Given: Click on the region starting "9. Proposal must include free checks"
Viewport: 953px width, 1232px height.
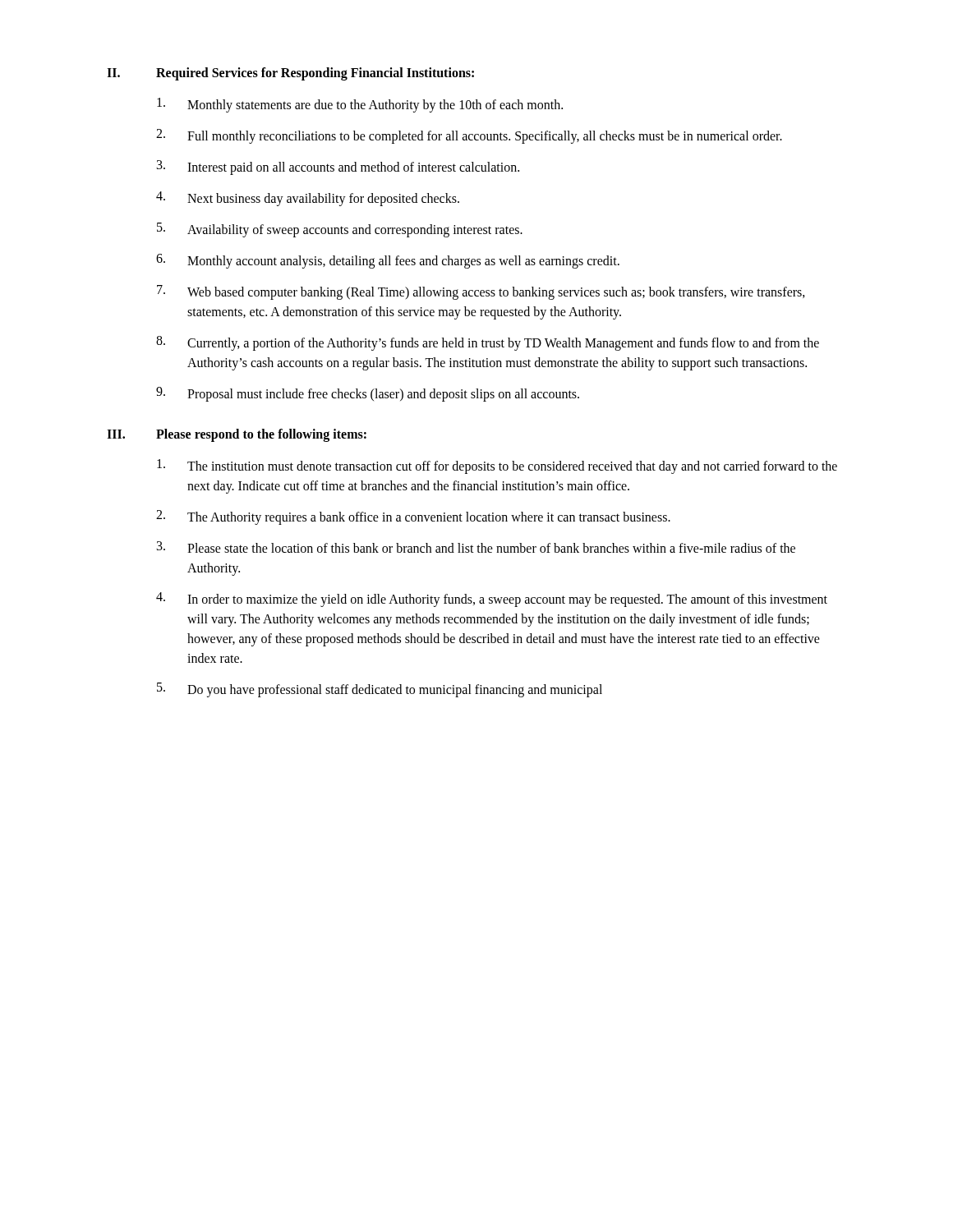Looking at the screenshot, I should [x=501, y=394].
